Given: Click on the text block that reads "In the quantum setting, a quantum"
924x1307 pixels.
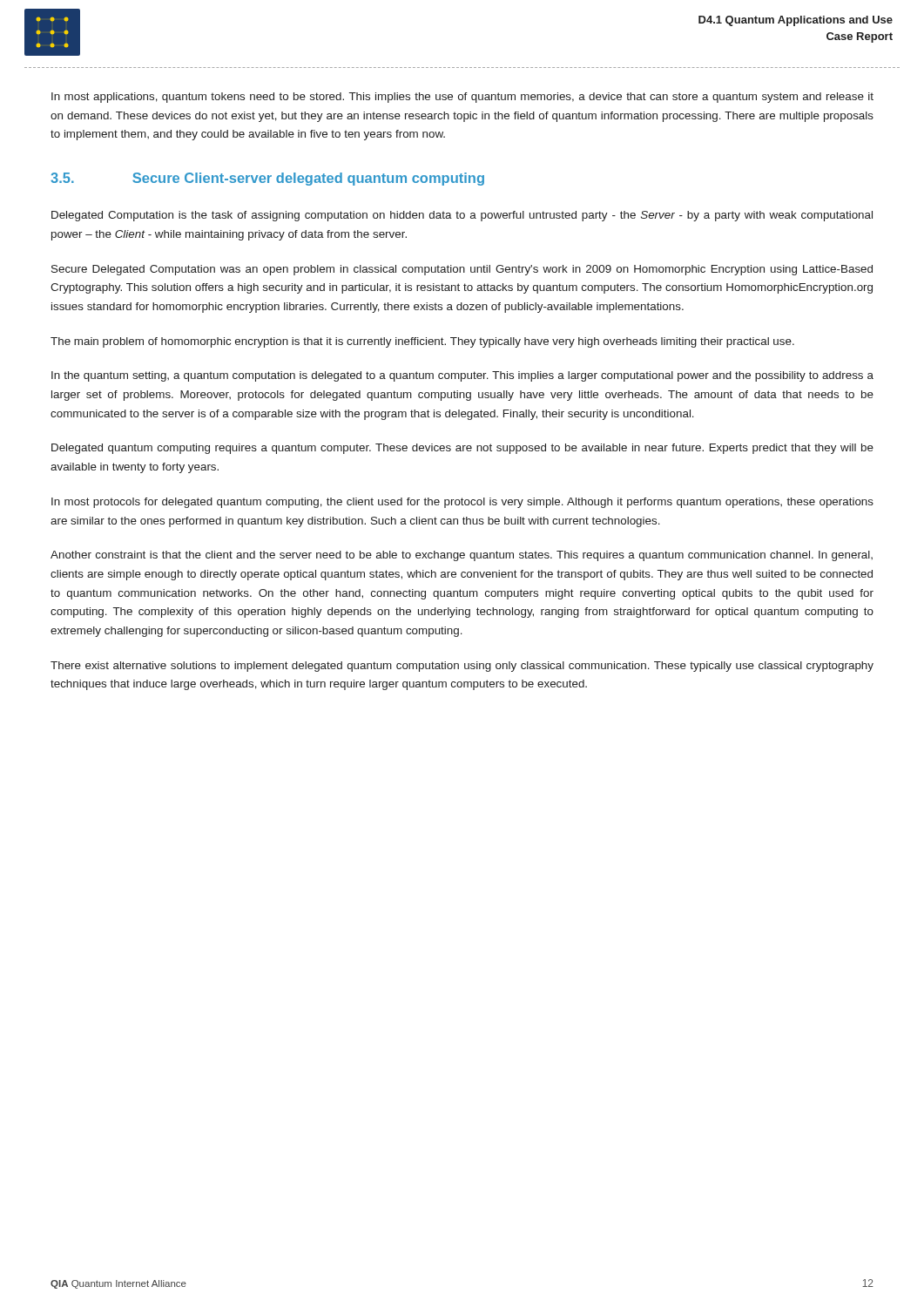Looking at the screenshot, I should (x=462, y=394).
